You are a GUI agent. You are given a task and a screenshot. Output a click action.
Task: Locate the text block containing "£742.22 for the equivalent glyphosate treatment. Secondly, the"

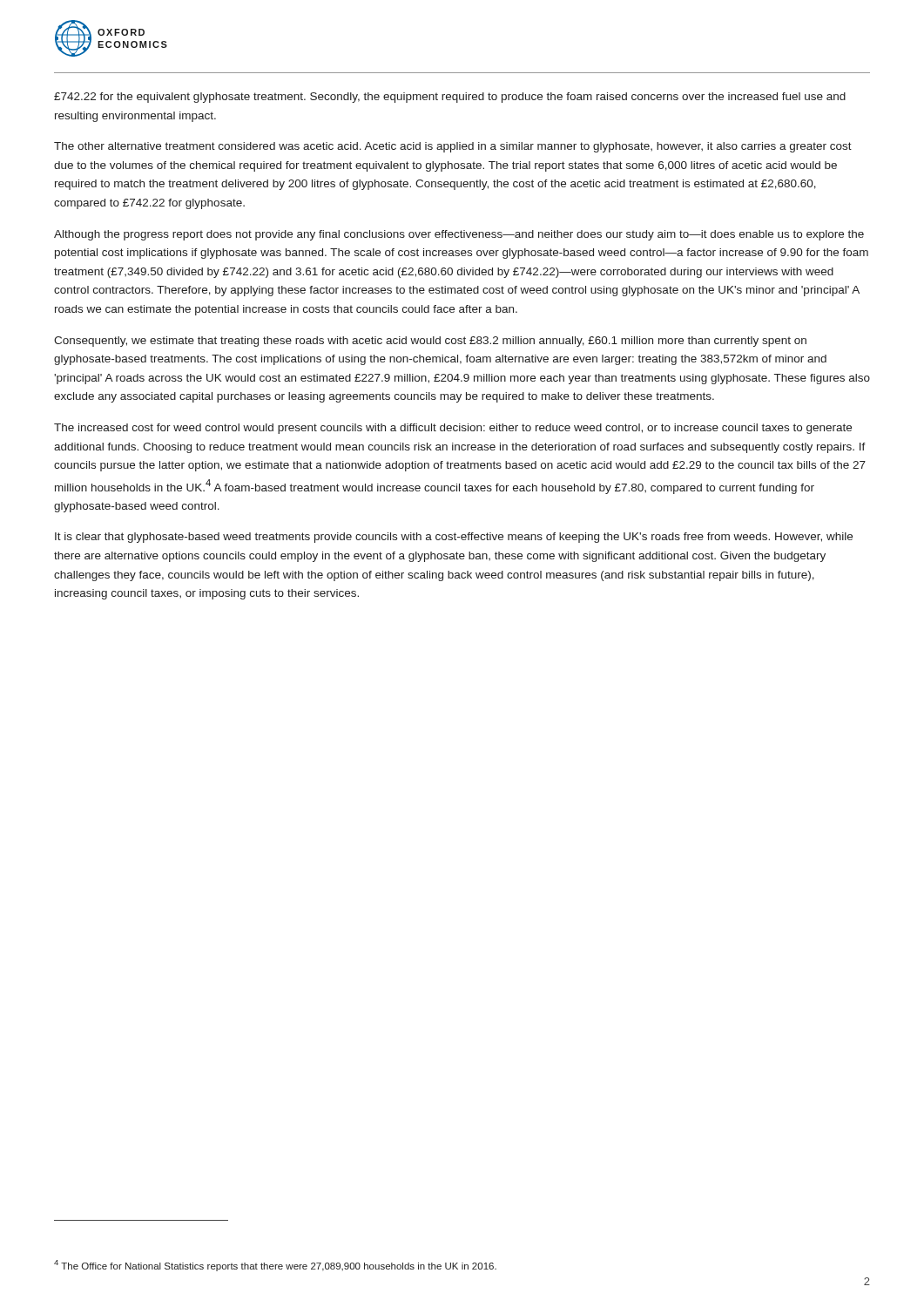[450, 106]
